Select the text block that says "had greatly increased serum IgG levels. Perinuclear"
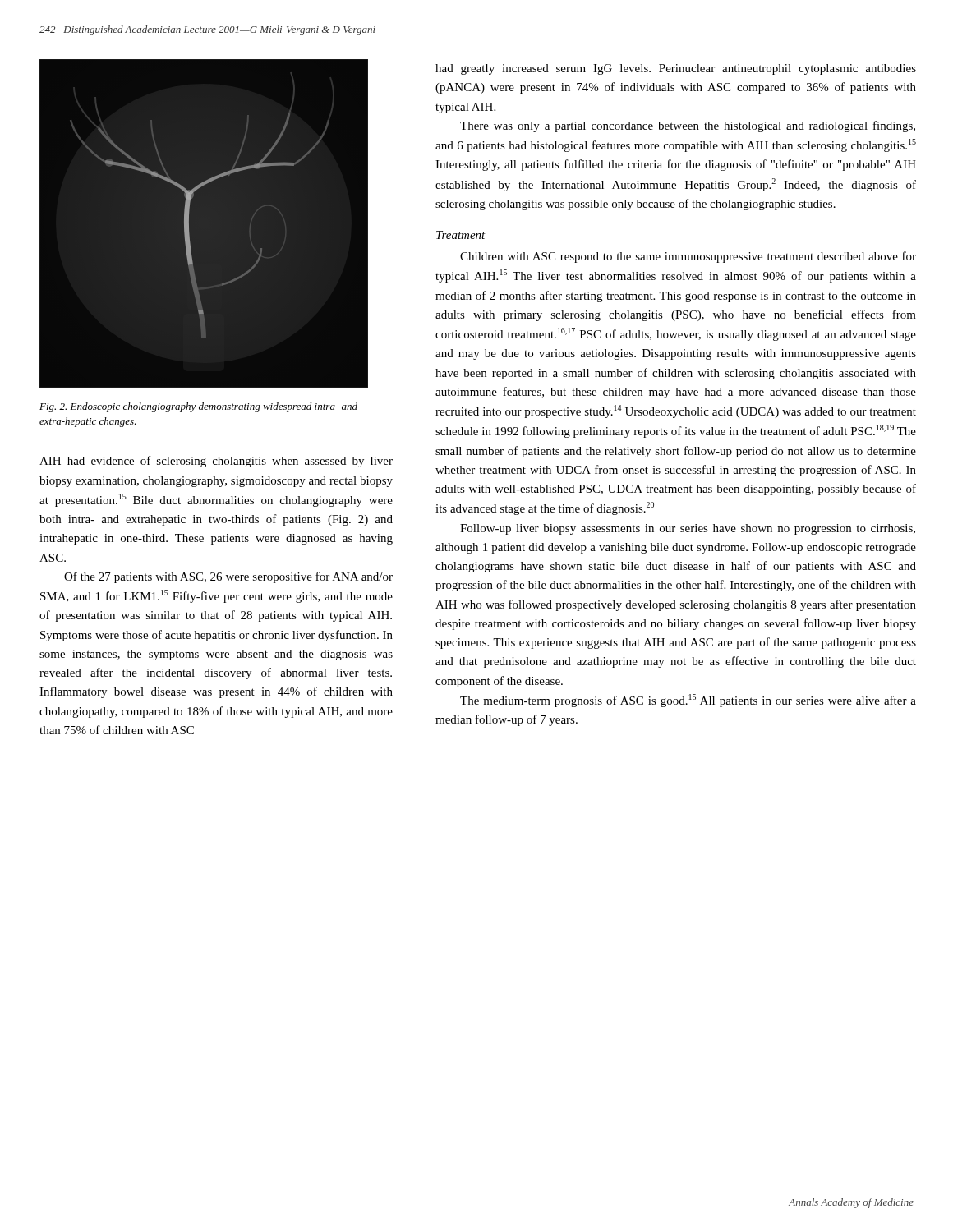 (x=676, y=136)
